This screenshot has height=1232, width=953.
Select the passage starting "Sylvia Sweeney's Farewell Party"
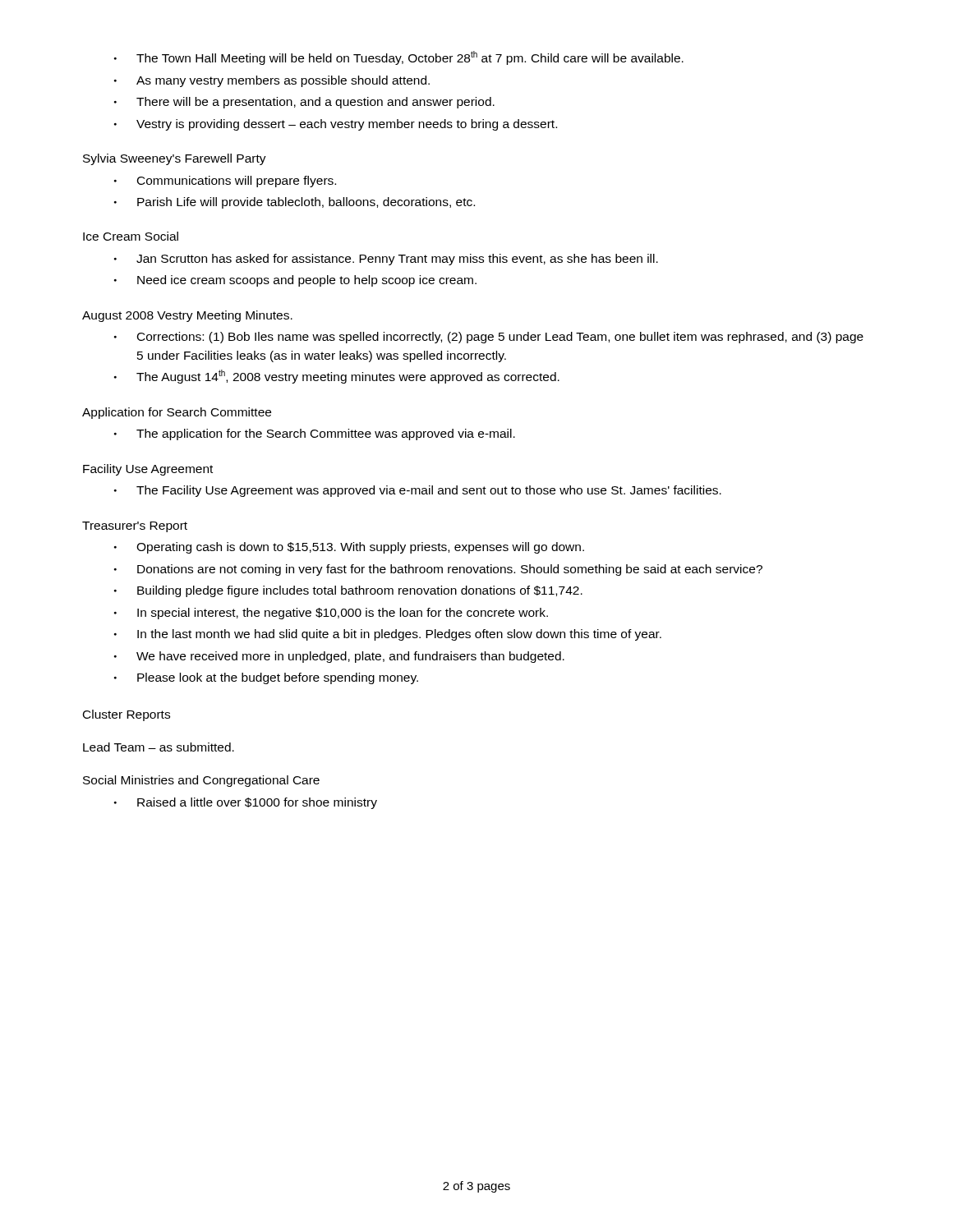point(174,158)
